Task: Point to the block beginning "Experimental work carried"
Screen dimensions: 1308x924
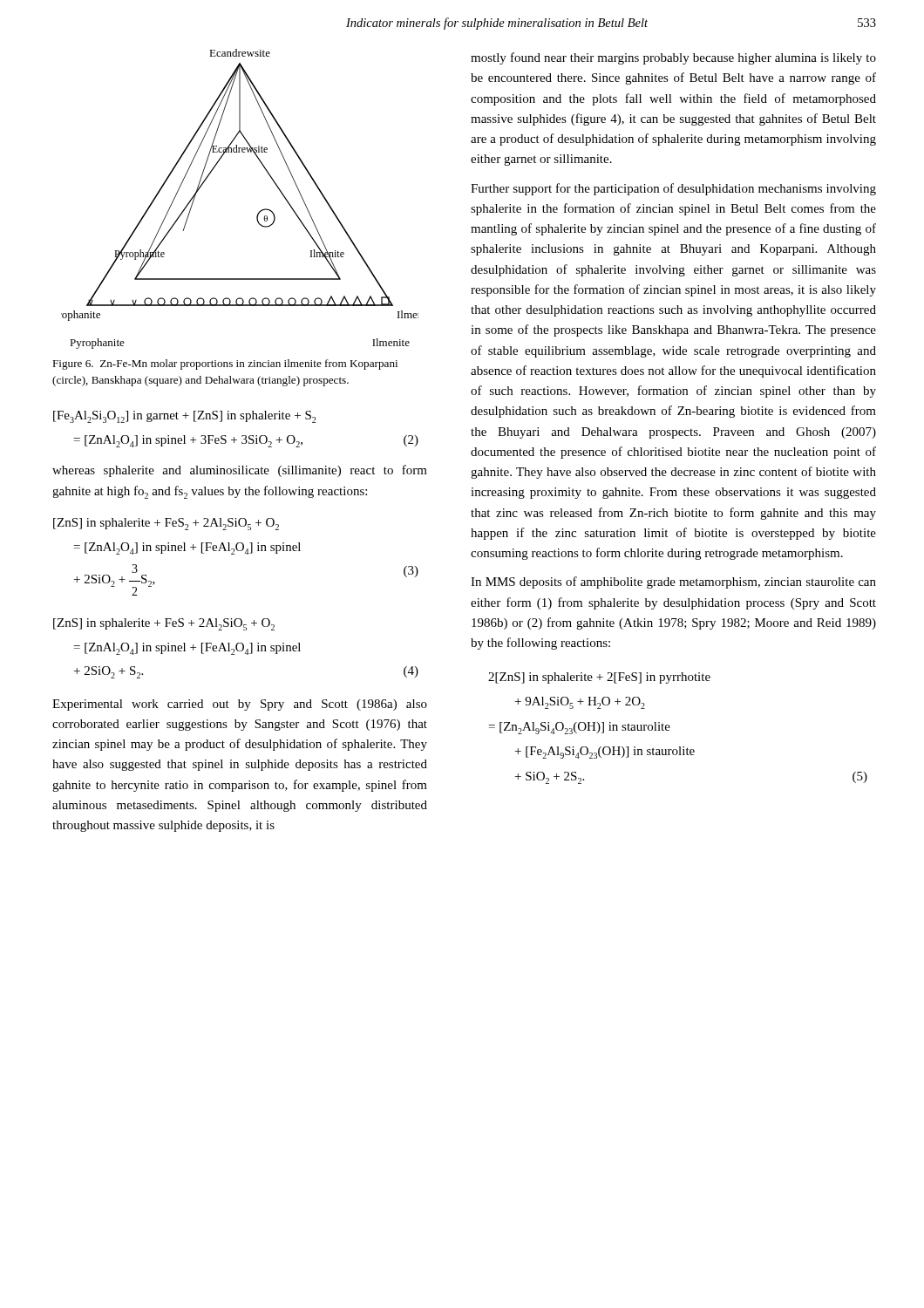Action: [x=240, y=764]
